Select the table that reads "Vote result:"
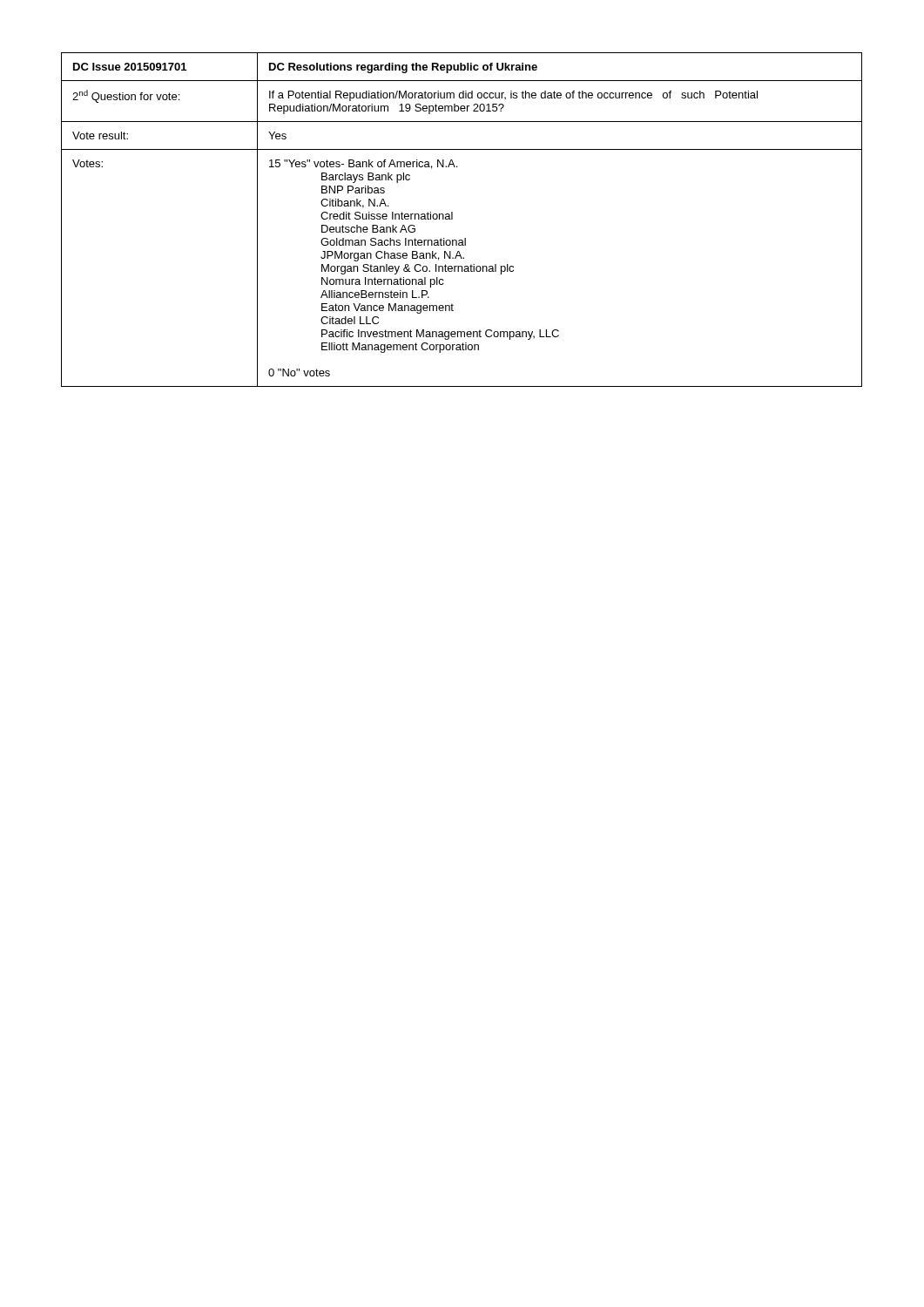The image size is (924, 1307). pyautogui.click(x=462, y=220)
